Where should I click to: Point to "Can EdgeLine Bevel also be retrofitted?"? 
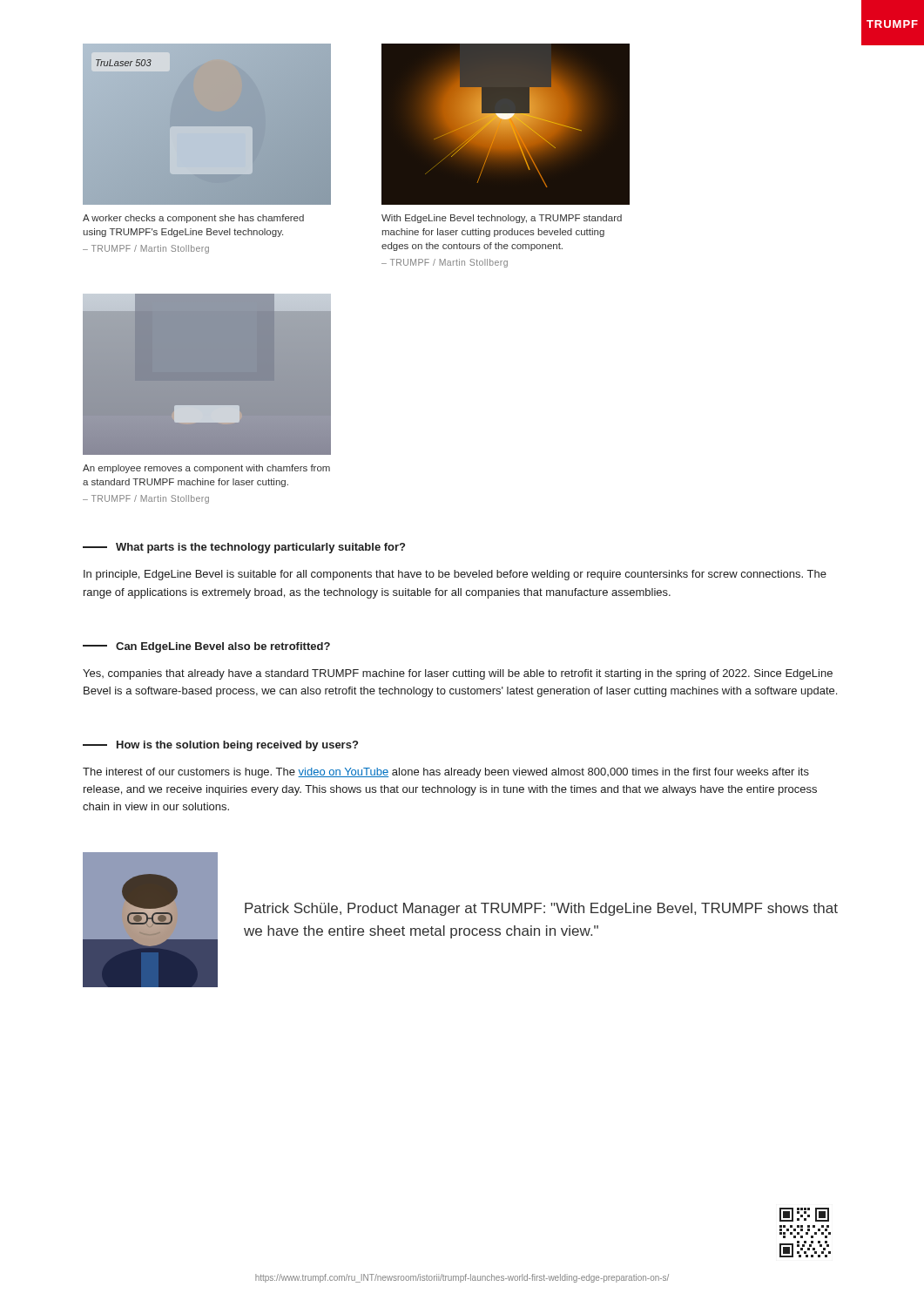pos(207,646)
